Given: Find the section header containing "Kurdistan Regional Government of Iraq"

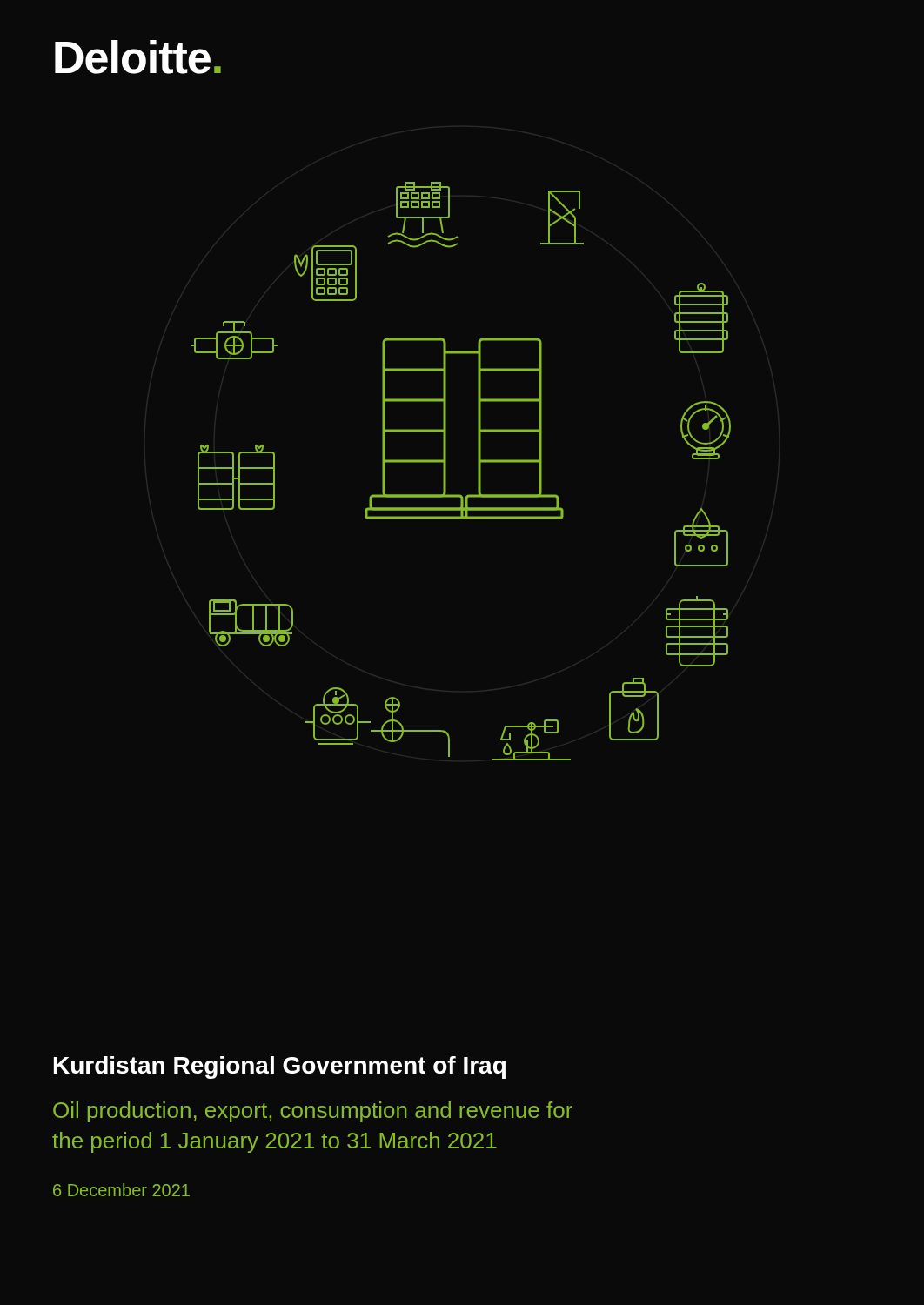Looking at the screenshot, I should tap(280, 1065).
